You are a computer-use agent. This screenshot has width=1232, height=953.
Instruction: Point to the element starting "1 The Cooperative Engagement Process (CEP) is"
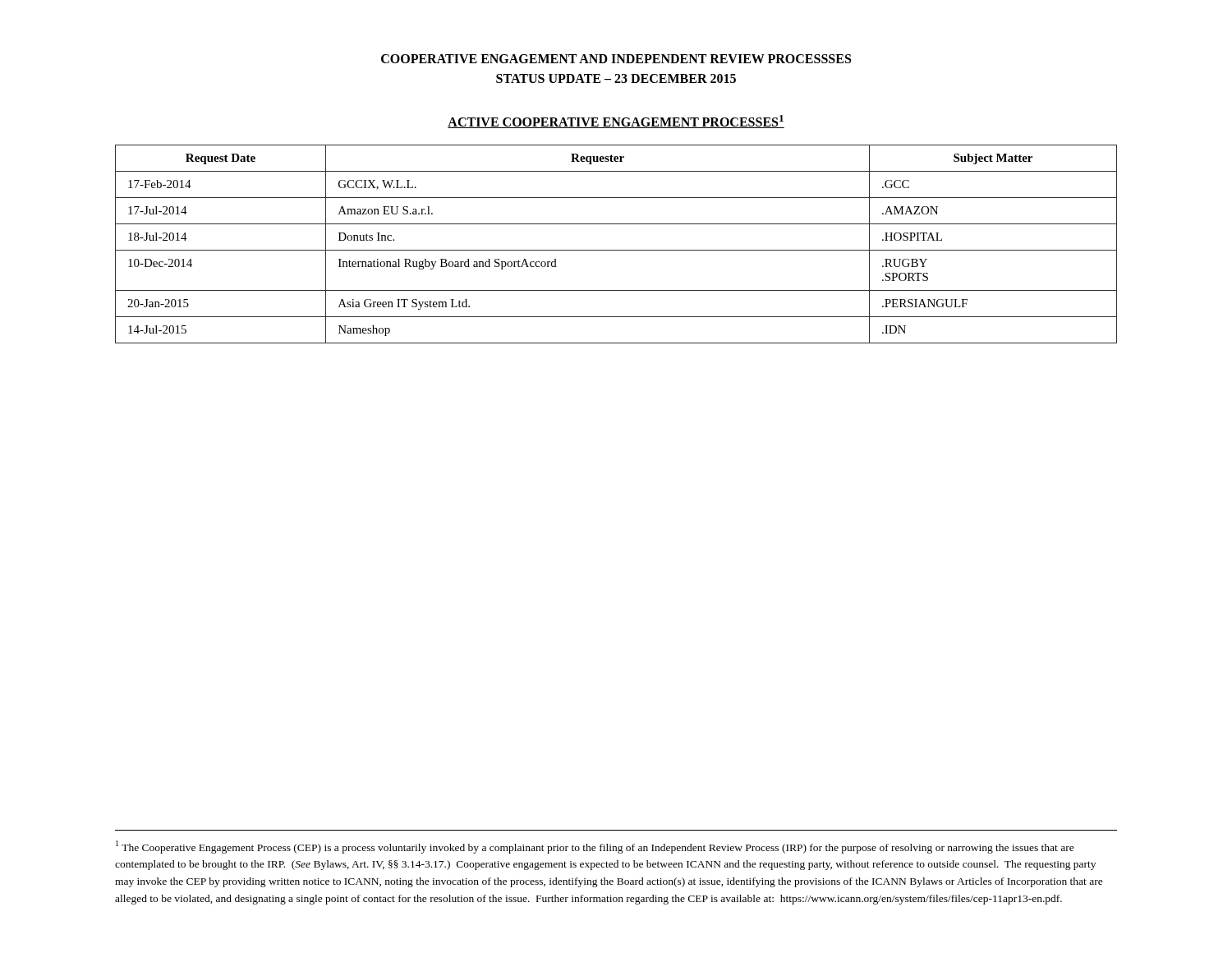pyautogui.click(x=609, y=872)
